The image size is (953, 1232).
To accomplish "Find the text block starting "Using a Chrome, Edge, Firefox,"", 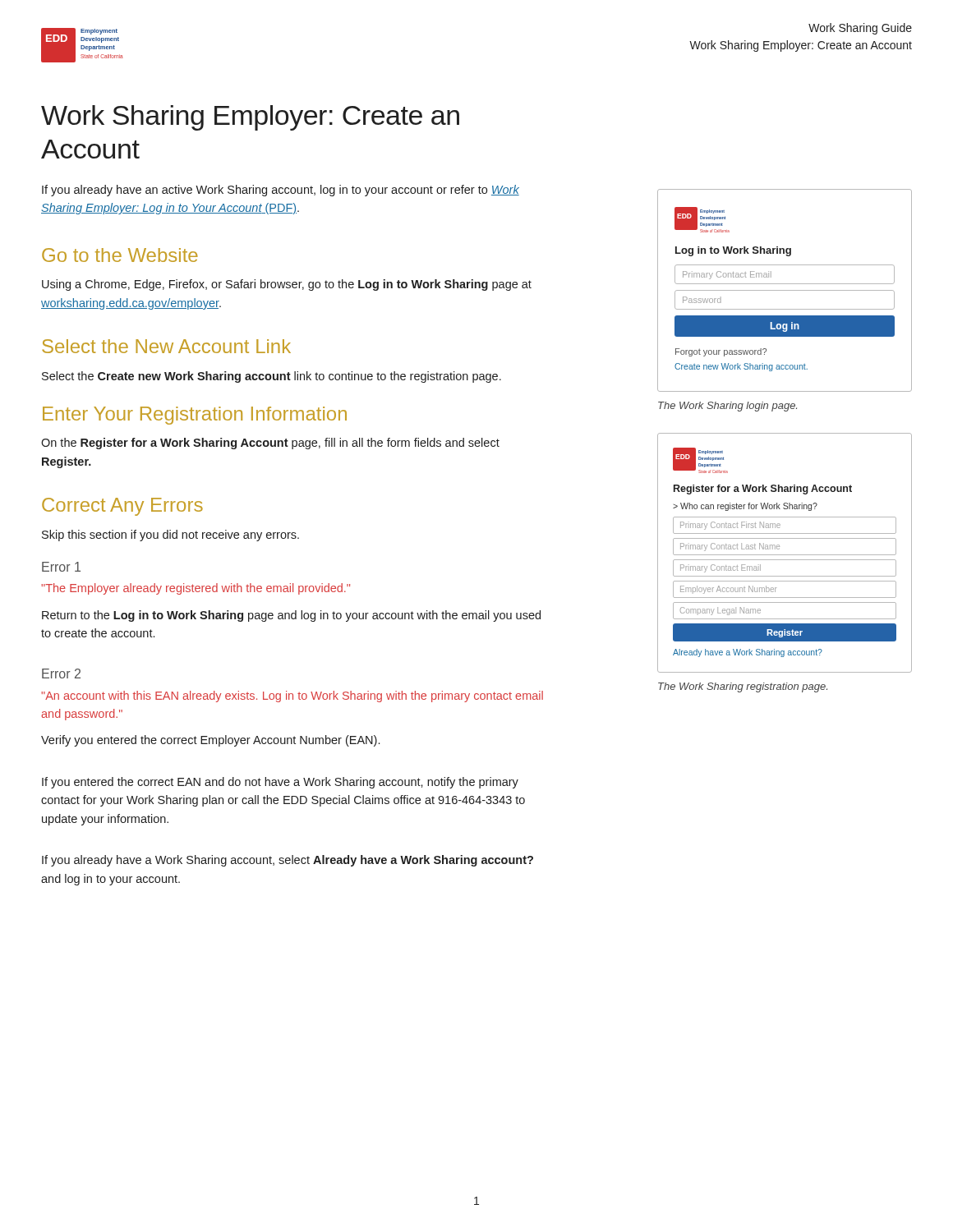I will pyautogui.click(x=286, y=294).
